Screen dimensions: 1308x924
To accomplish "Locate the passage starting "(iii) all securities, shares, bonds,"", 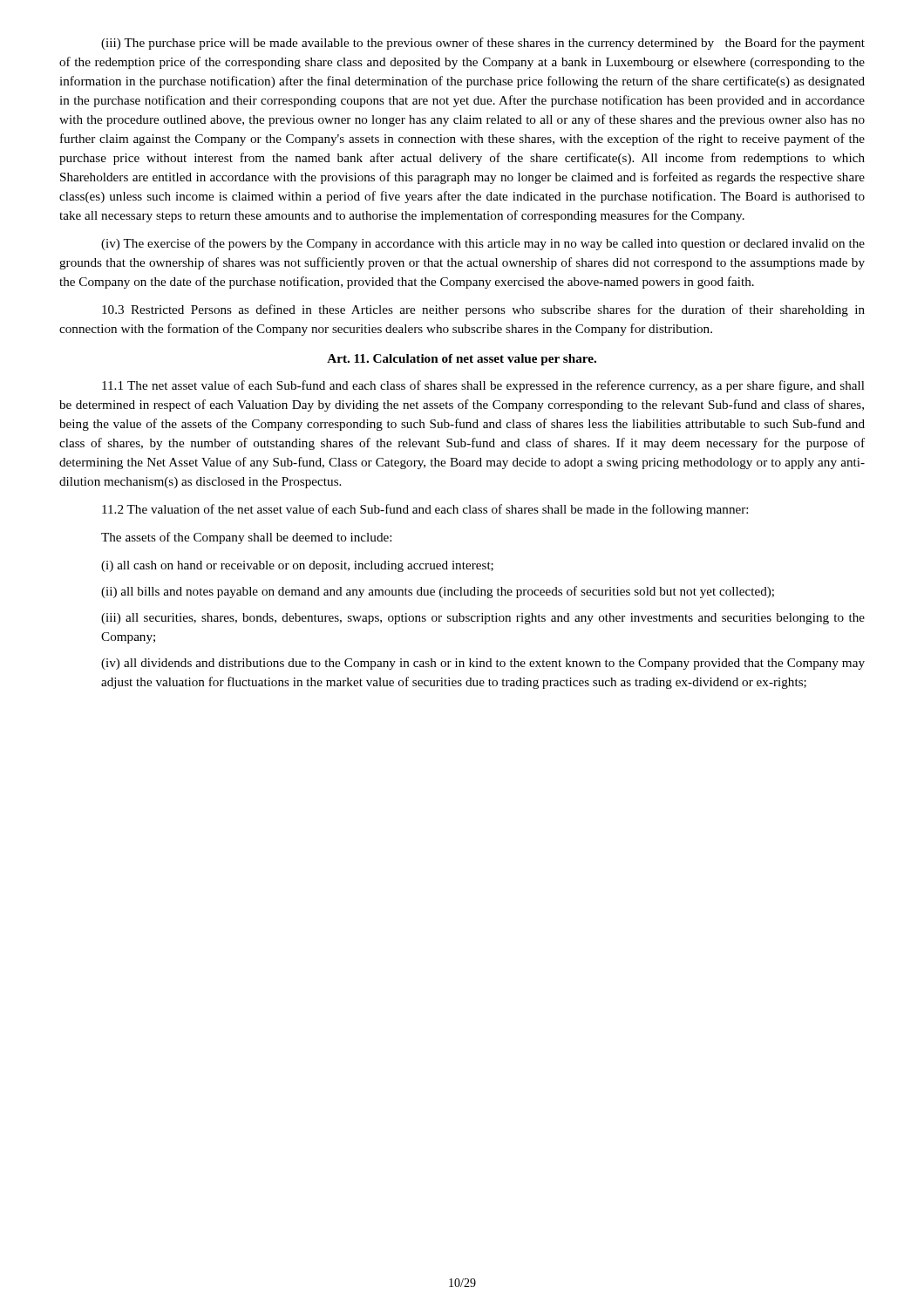I will pos(483,626).
